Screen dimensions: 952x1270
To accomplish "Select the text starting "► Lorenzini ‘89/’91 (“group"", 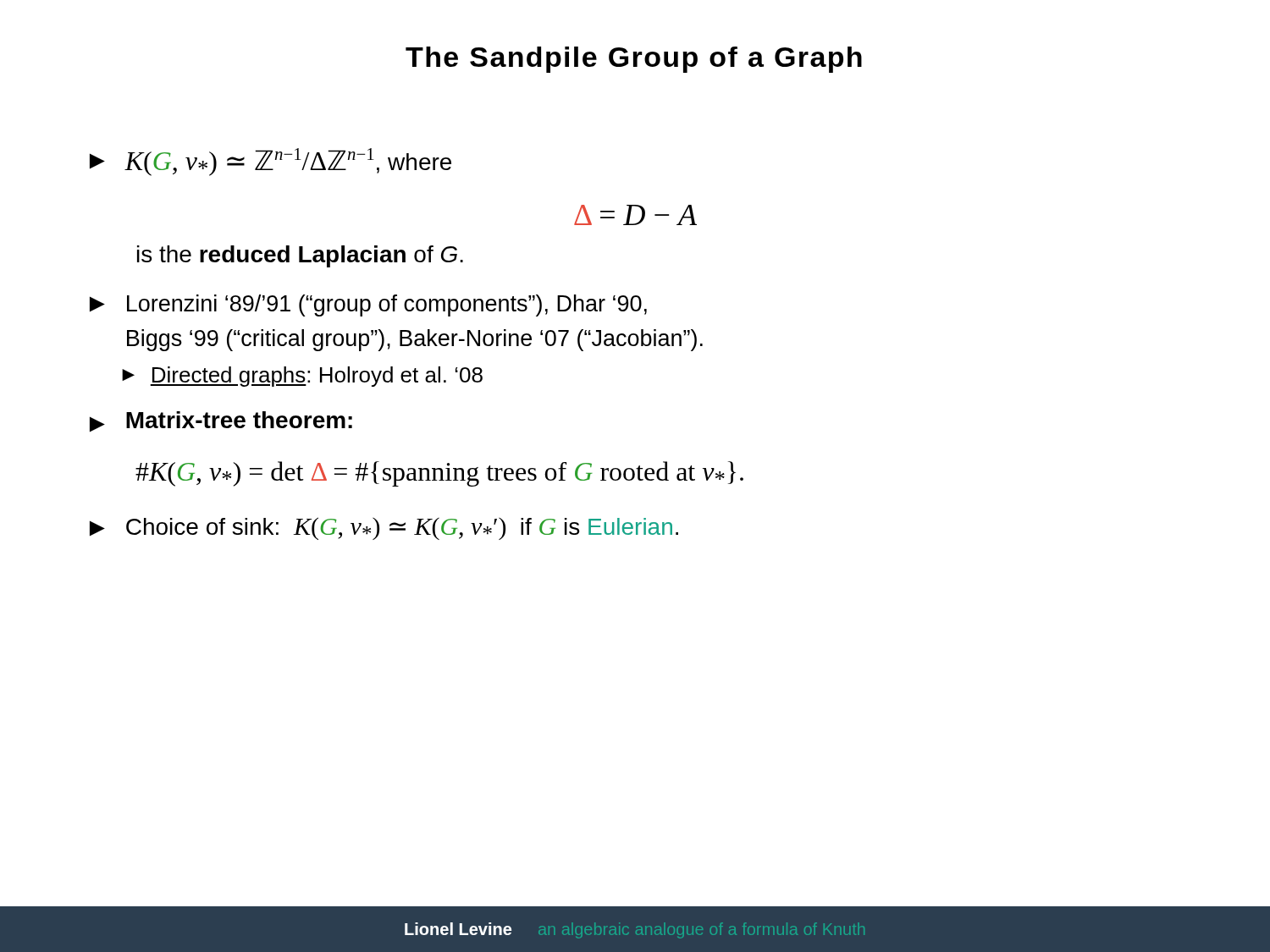I will 635,338.
